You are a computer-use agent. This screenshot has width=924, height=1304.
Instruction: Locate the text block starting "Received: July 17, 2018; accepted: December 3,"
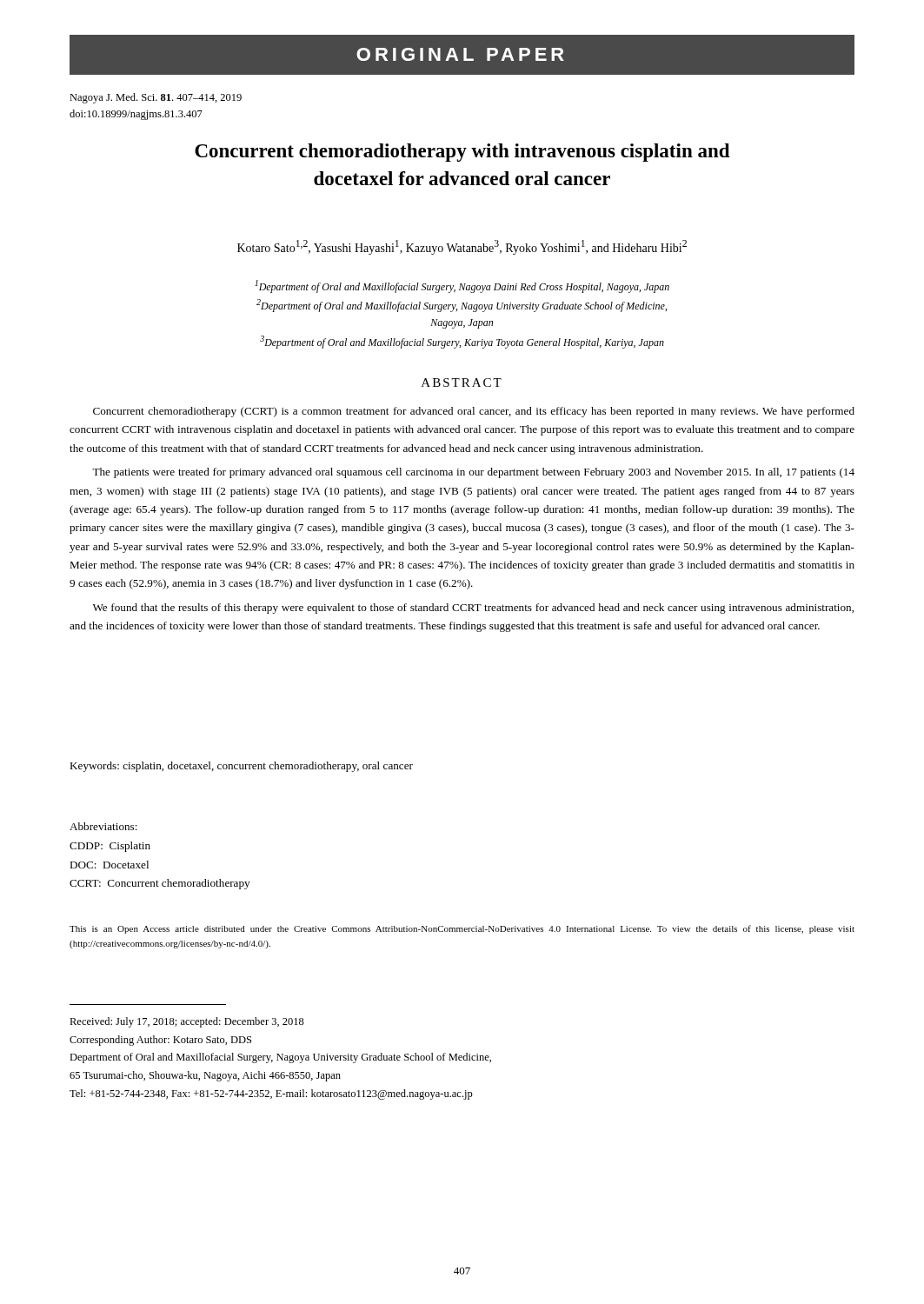pos(462,1058)
